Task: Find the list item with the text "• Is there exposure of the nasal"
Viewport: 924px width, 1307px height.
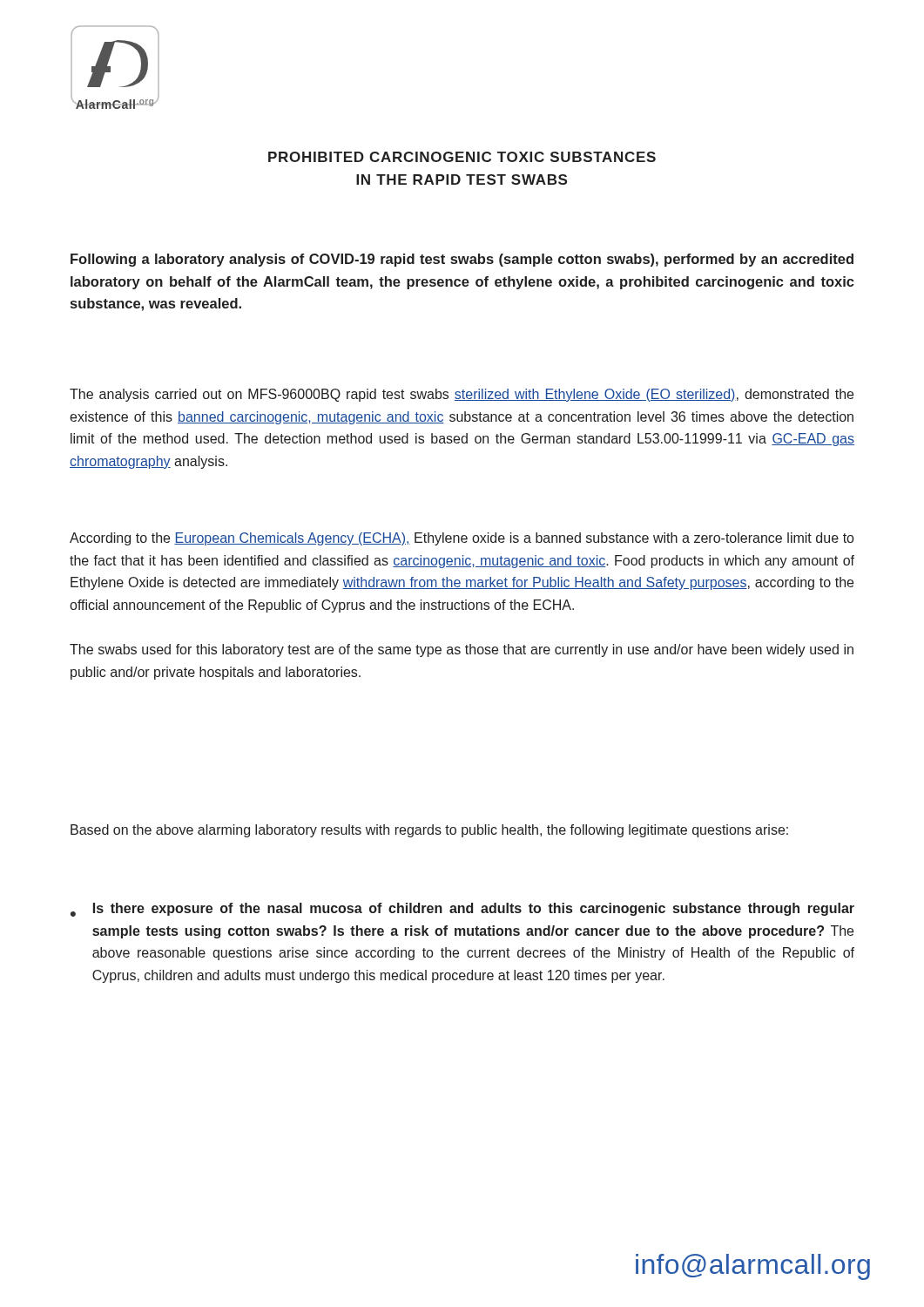Action: [x=462, y=942]
